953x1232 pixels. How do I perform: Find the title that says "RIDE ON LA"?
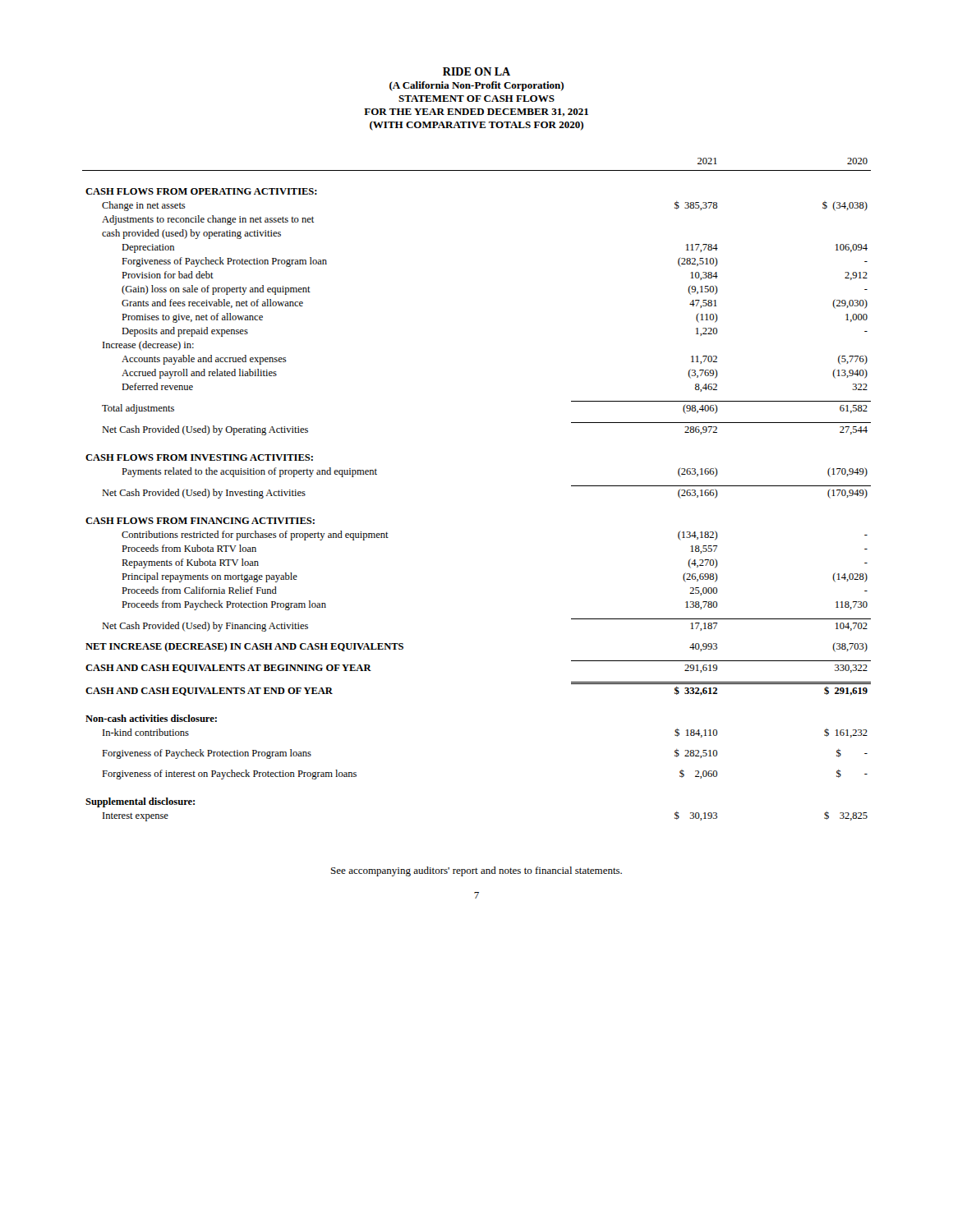[x=476, y=99]
